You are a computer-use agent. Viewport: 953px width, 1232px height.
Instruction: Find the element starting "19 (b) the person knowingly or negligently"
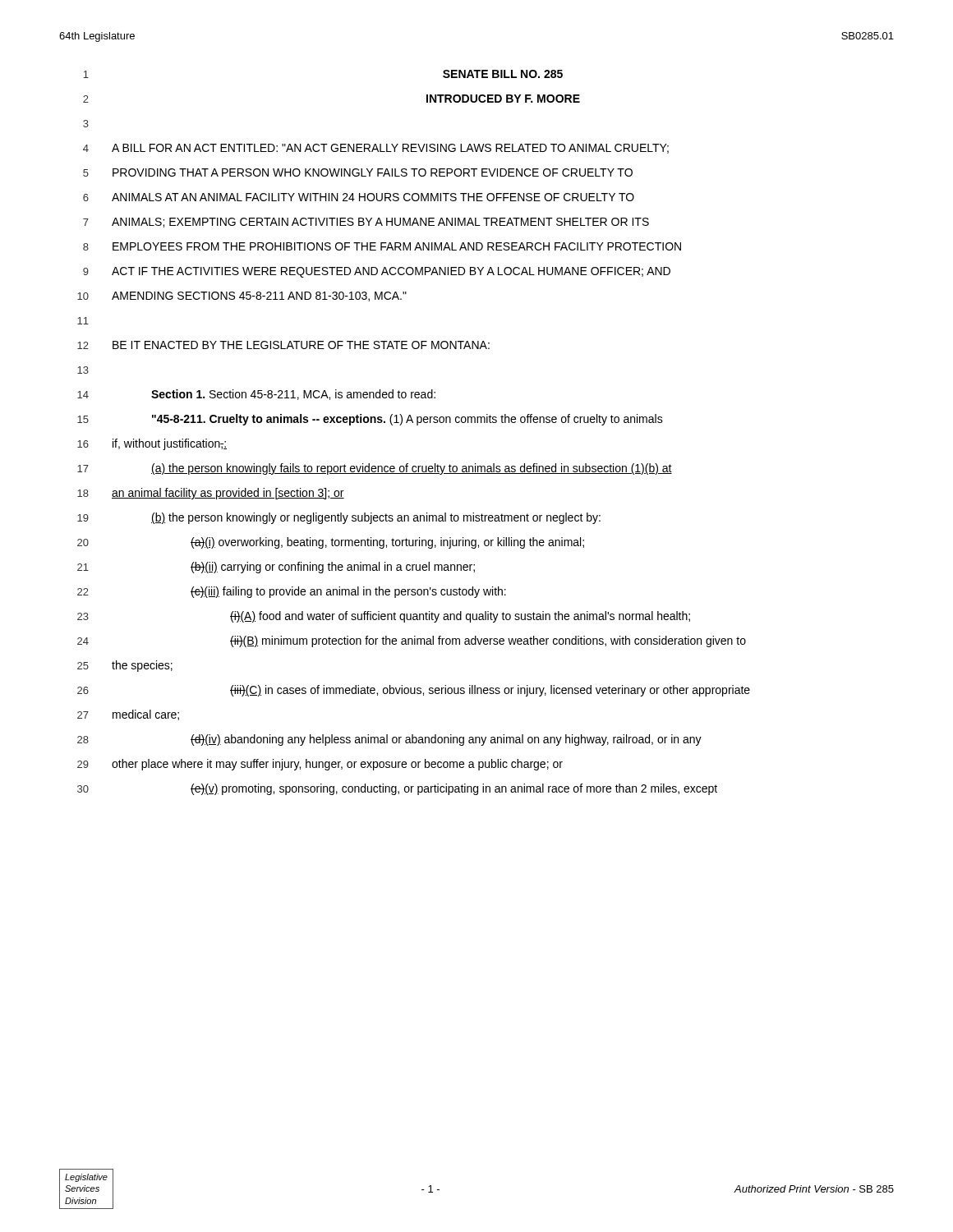point(476,518)
